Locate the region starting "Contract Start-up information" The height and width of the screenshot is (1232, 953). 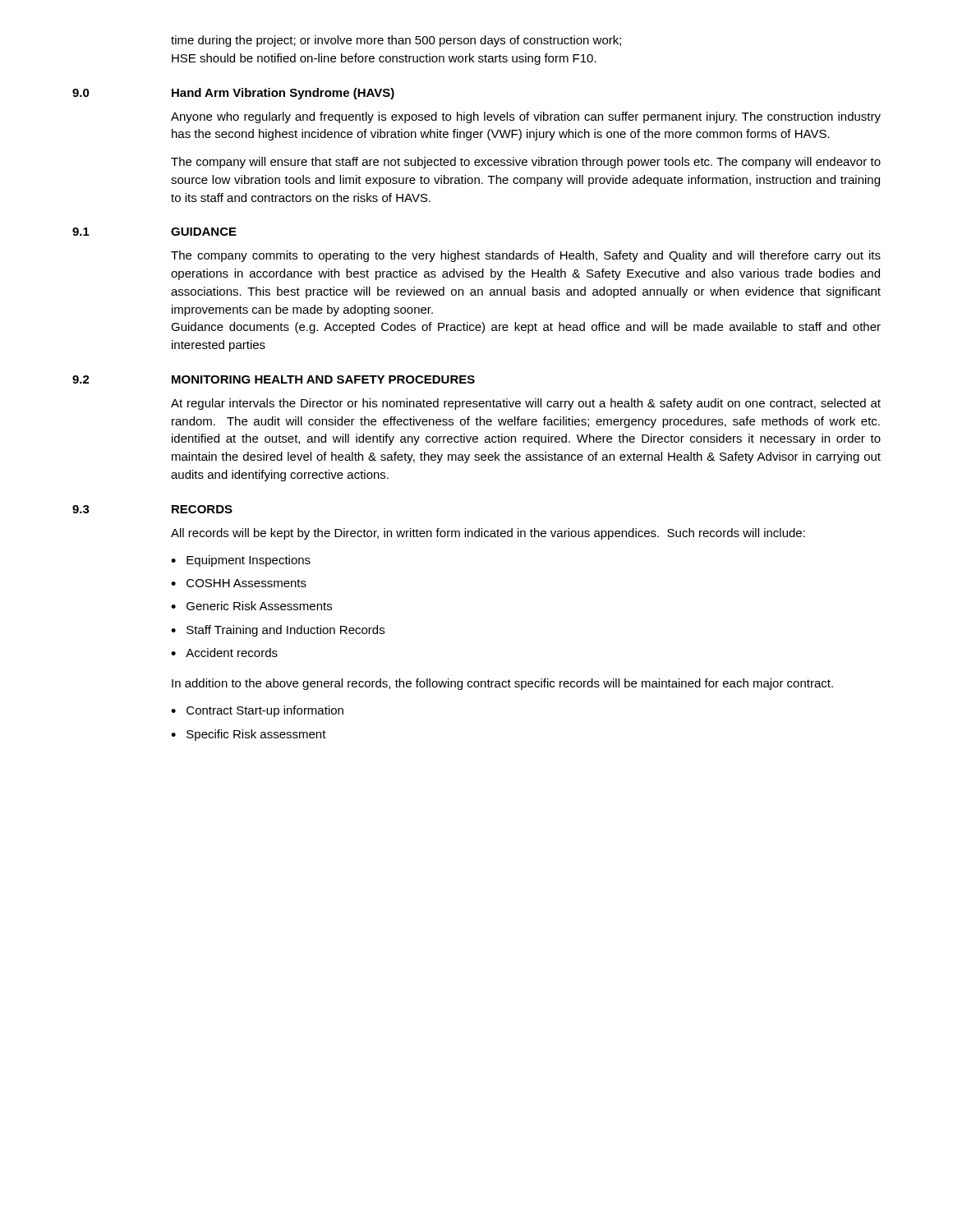[265, 710]
